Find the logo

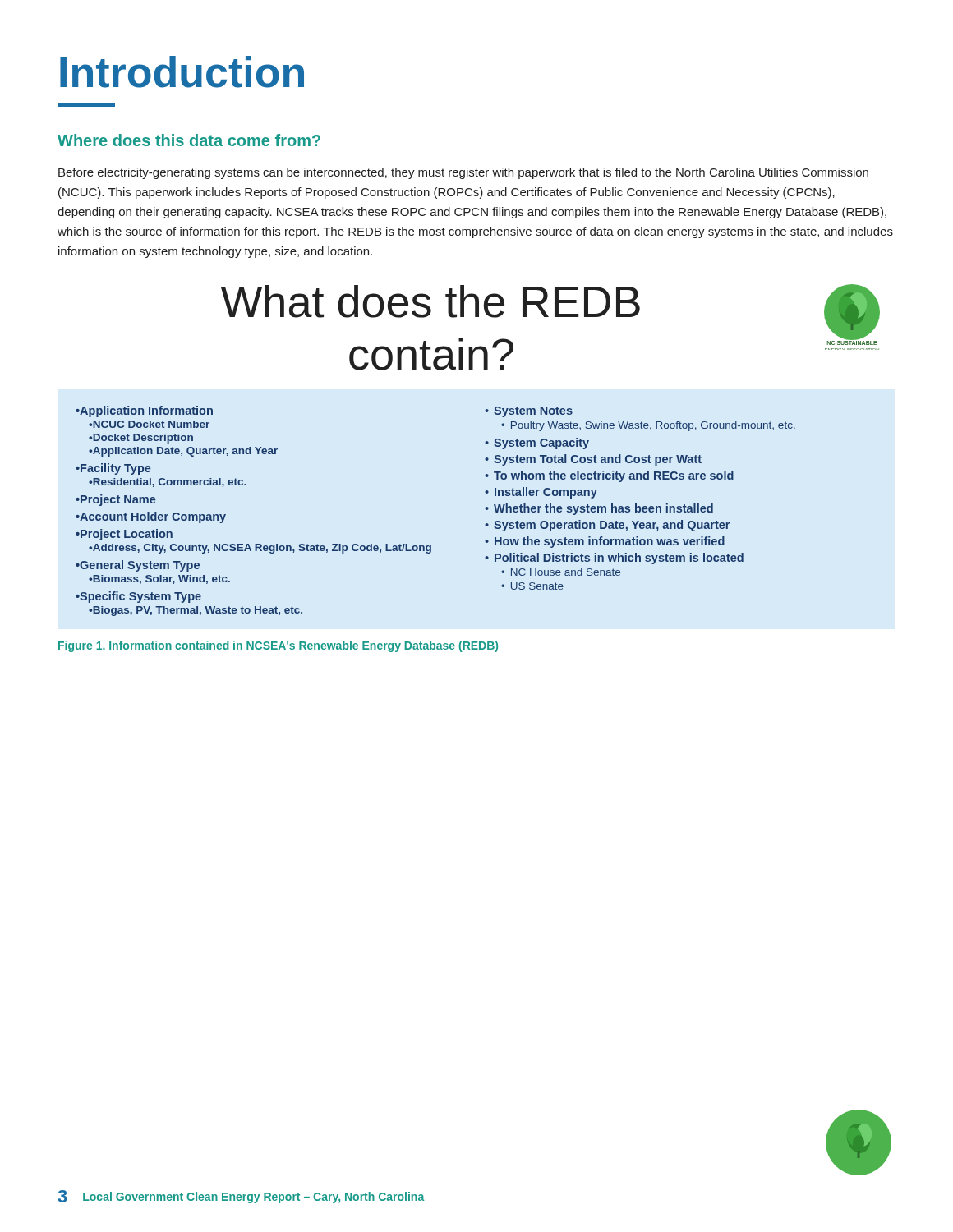tap(859, 1144)
